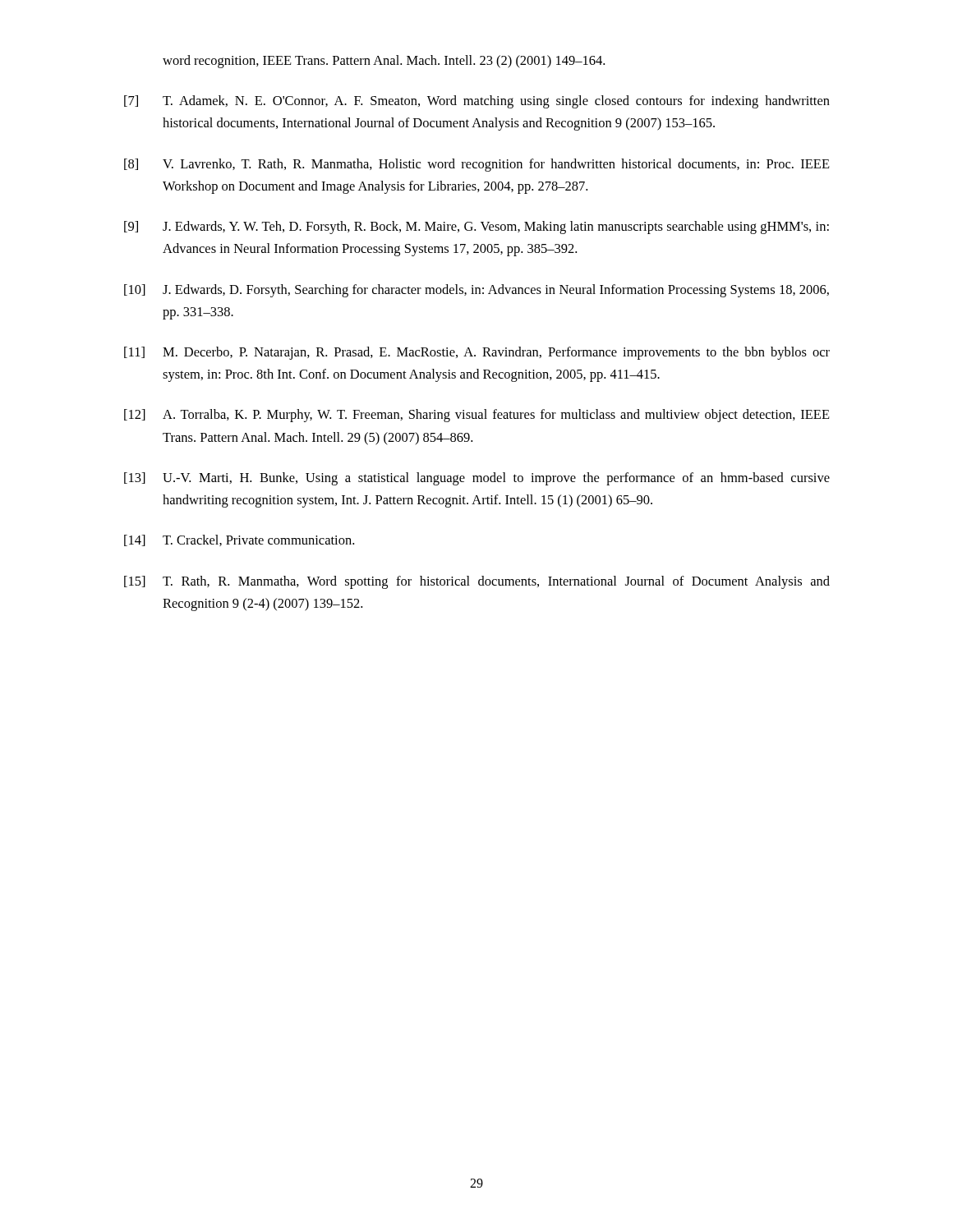
Task: Locate the text block containing "word recognition, IEEE Trans. Pattern Anal. Mach."
Action: click(x=384, y=60)
